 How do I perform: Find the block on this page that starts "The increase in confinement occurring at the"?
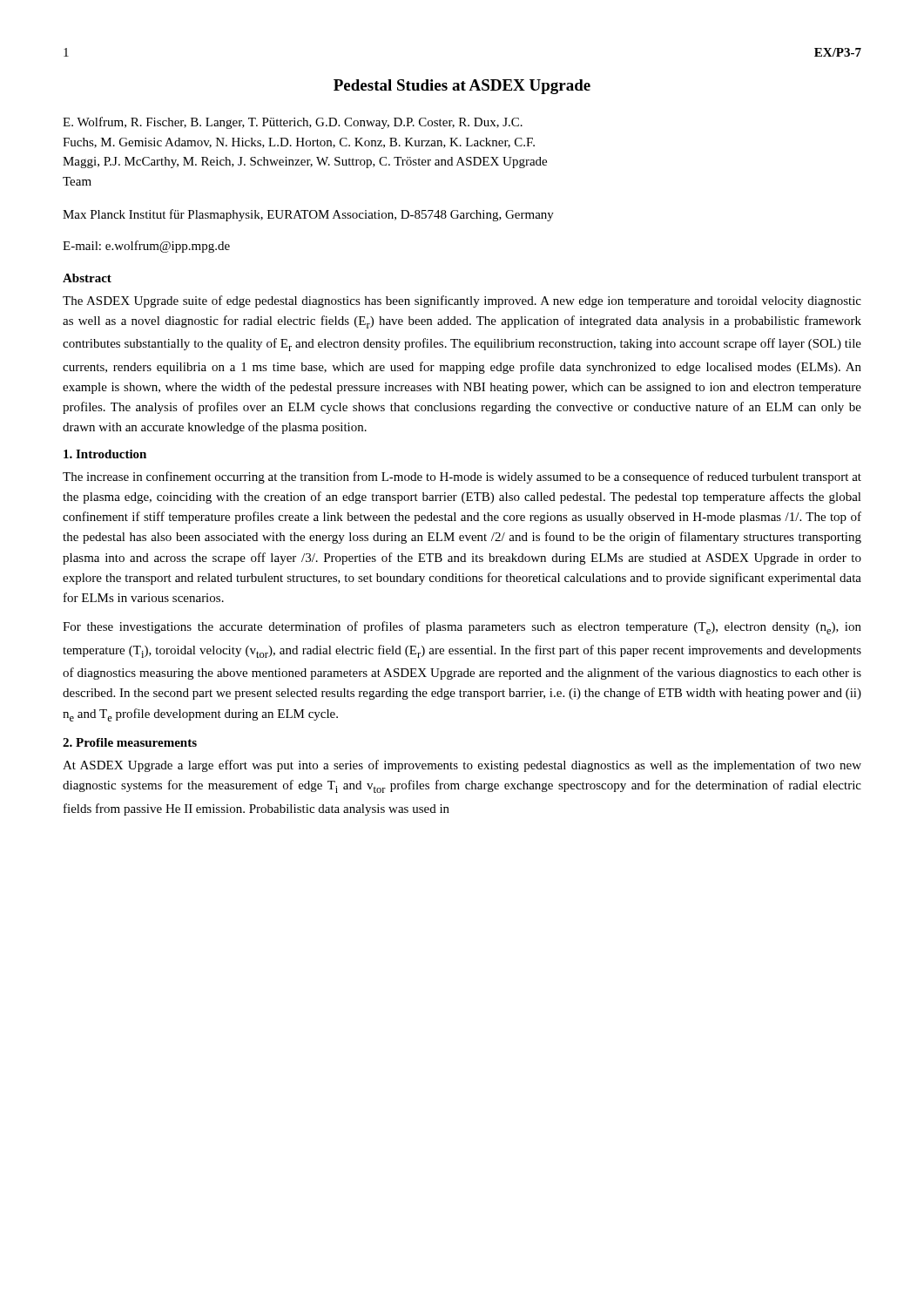462,537
